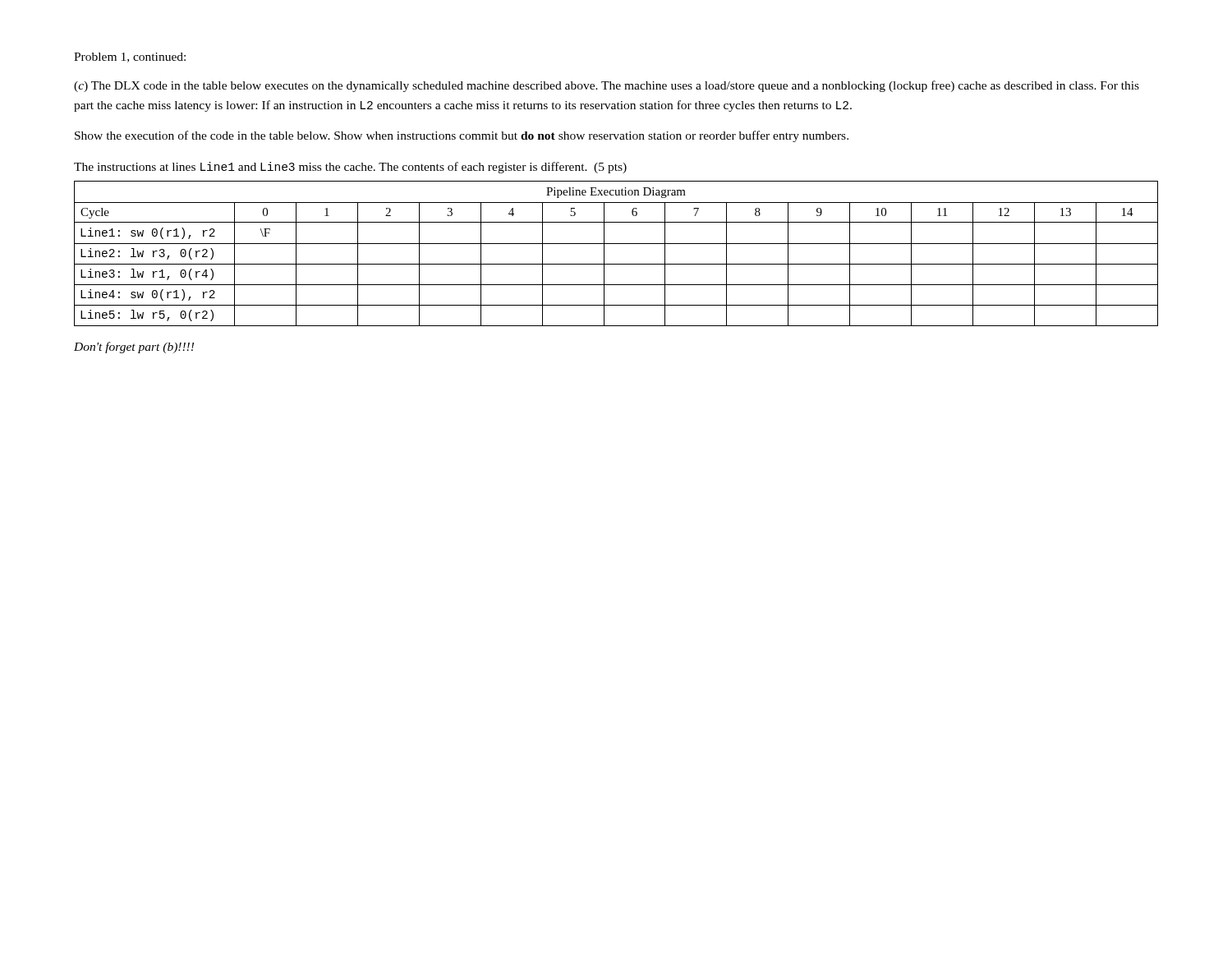Navigate to the element starting "Problem 1, continued:"
Image resolution: width=1232 pixels, height=953 pixels.
tap(130, 56)
